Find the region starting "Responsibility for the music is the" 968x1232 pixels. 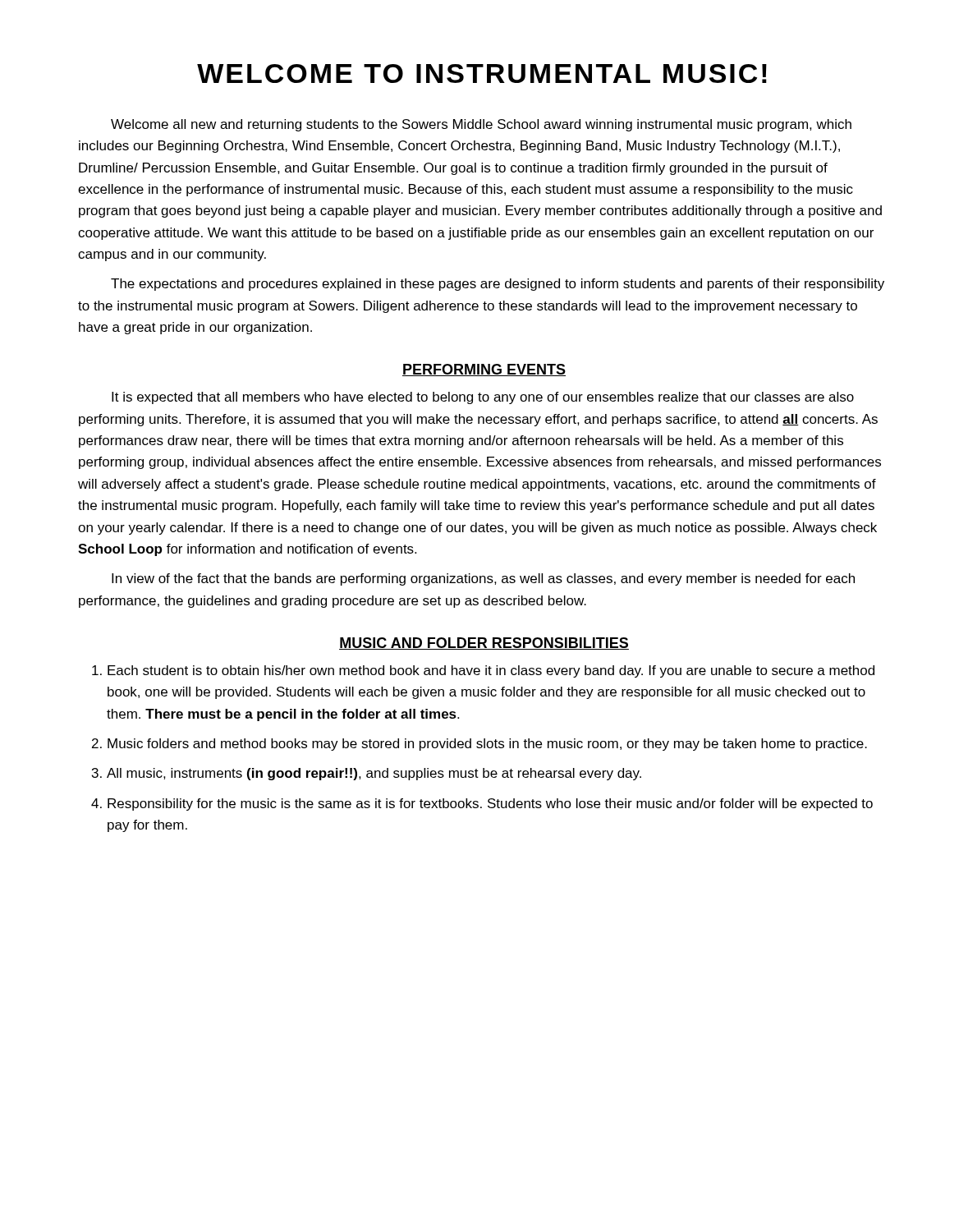pyautogui.click(x=490, y=814)
